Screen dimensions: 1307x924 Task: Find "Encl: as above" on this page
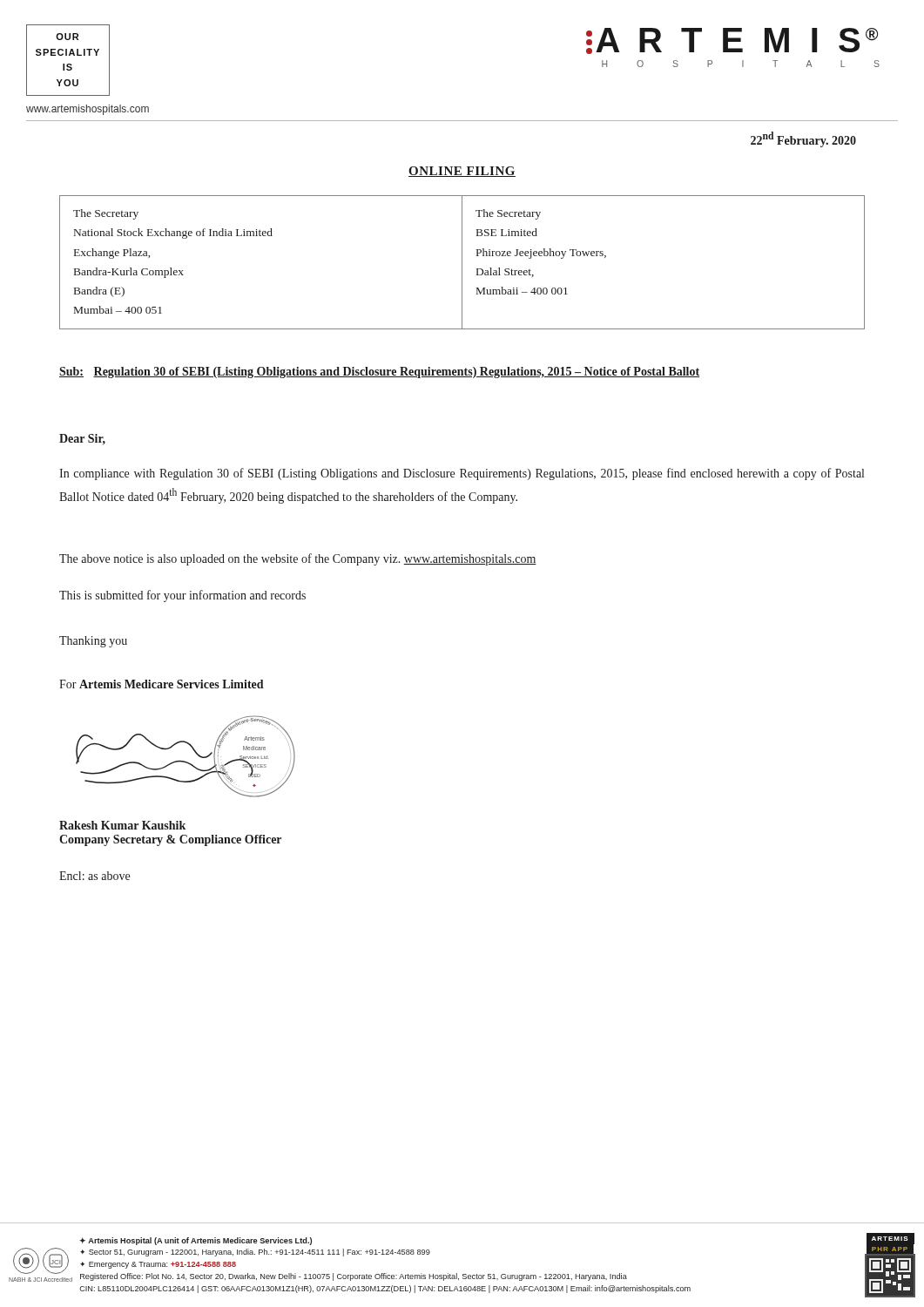(95, 876)
